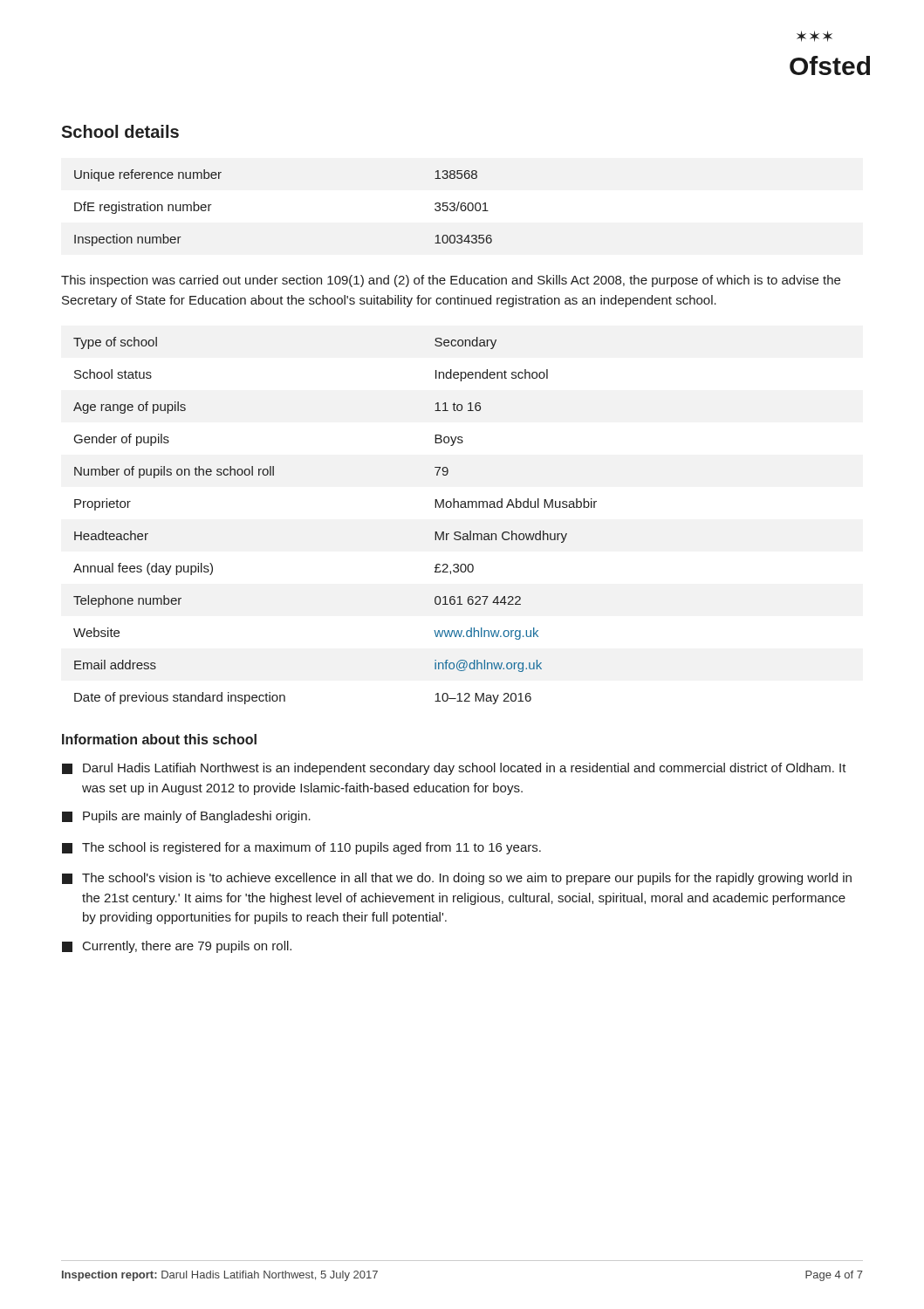
Task: Find the table that mentions "Number of pupils on the"
Action: pos(462,519)
